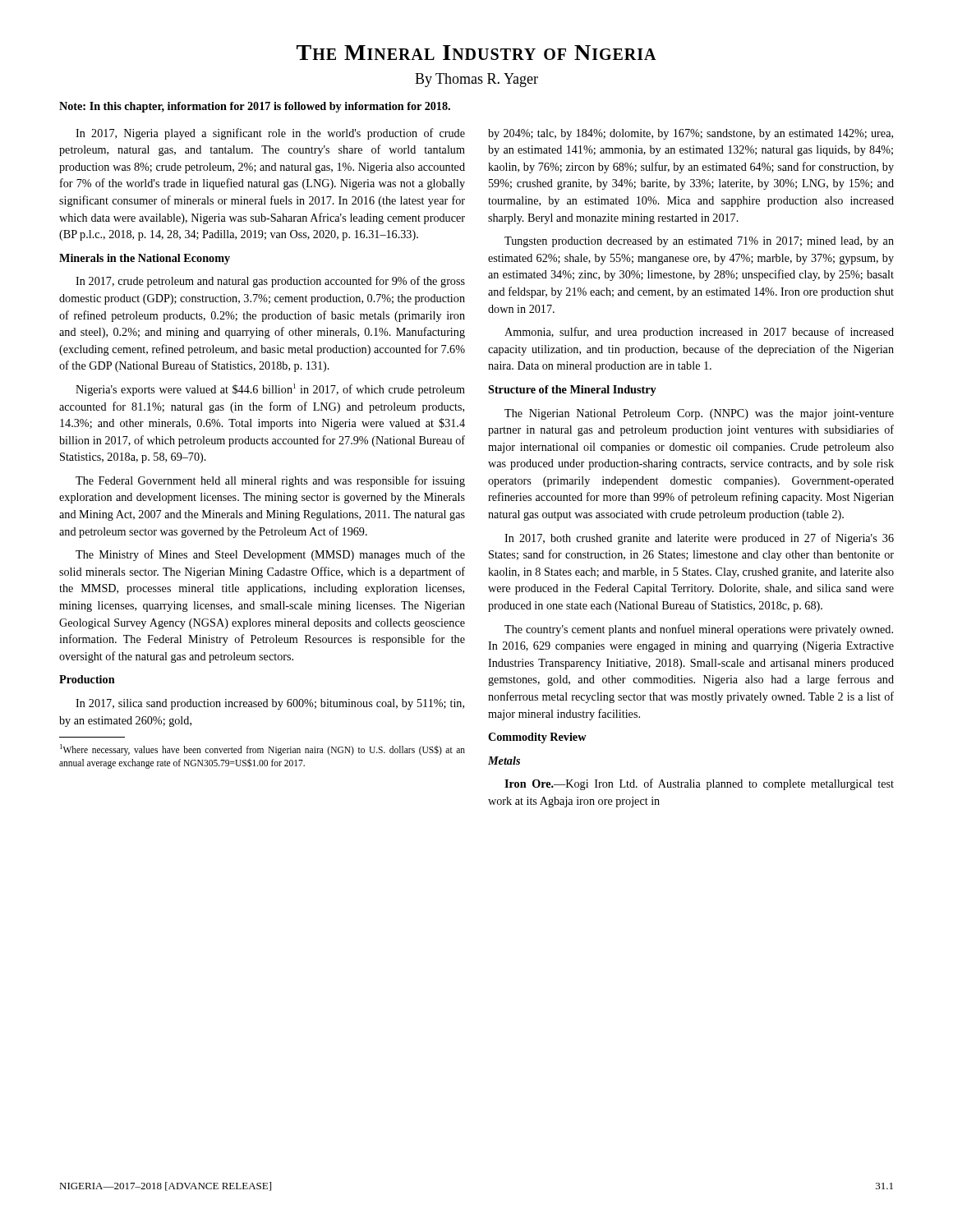Click on the text block that reads "In 2017, silica sand production"
953x1232 pixels.
coord(262,712)
